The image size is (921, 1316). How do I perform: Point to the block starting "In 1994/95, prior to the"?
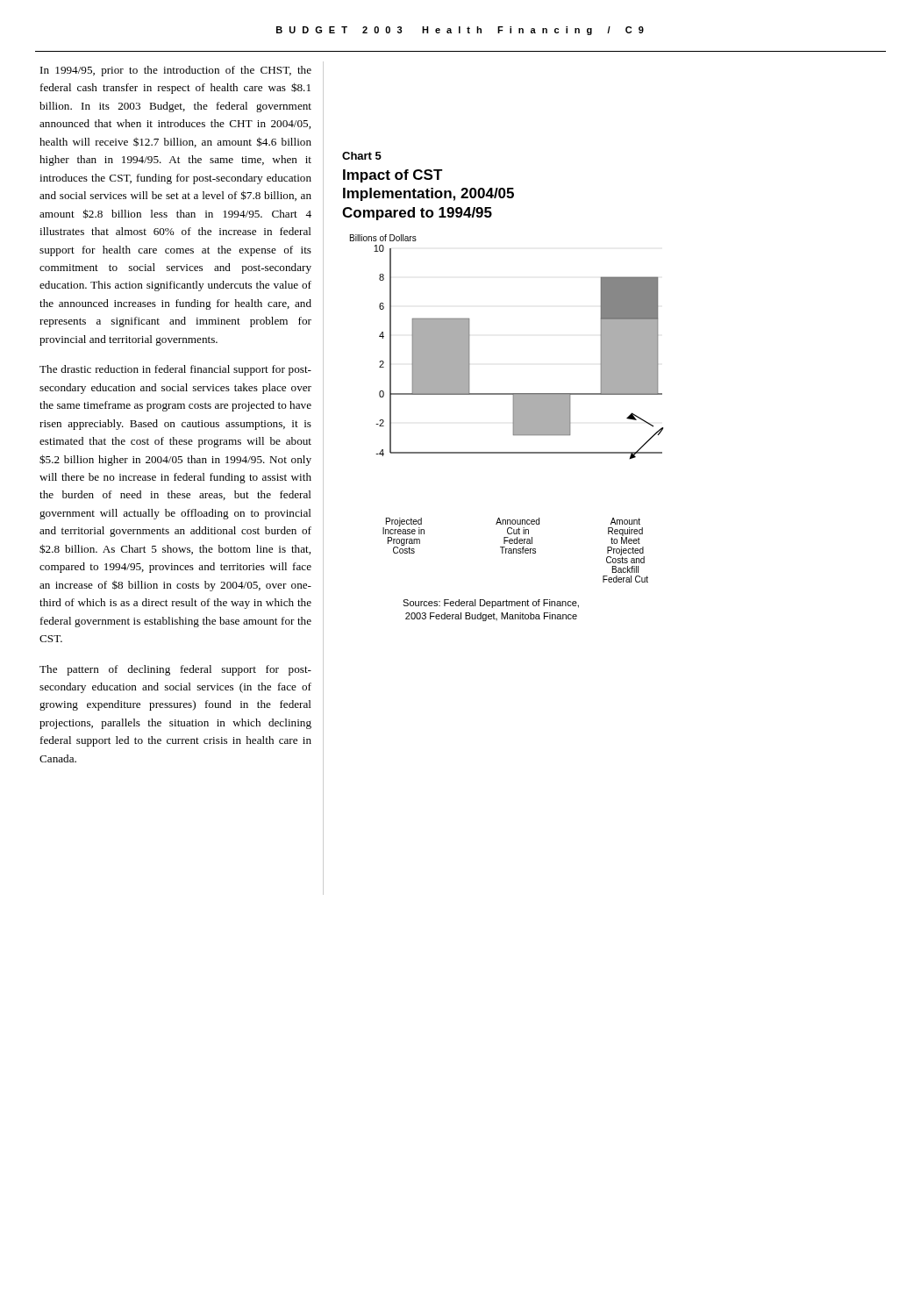(x=175, y=204)
